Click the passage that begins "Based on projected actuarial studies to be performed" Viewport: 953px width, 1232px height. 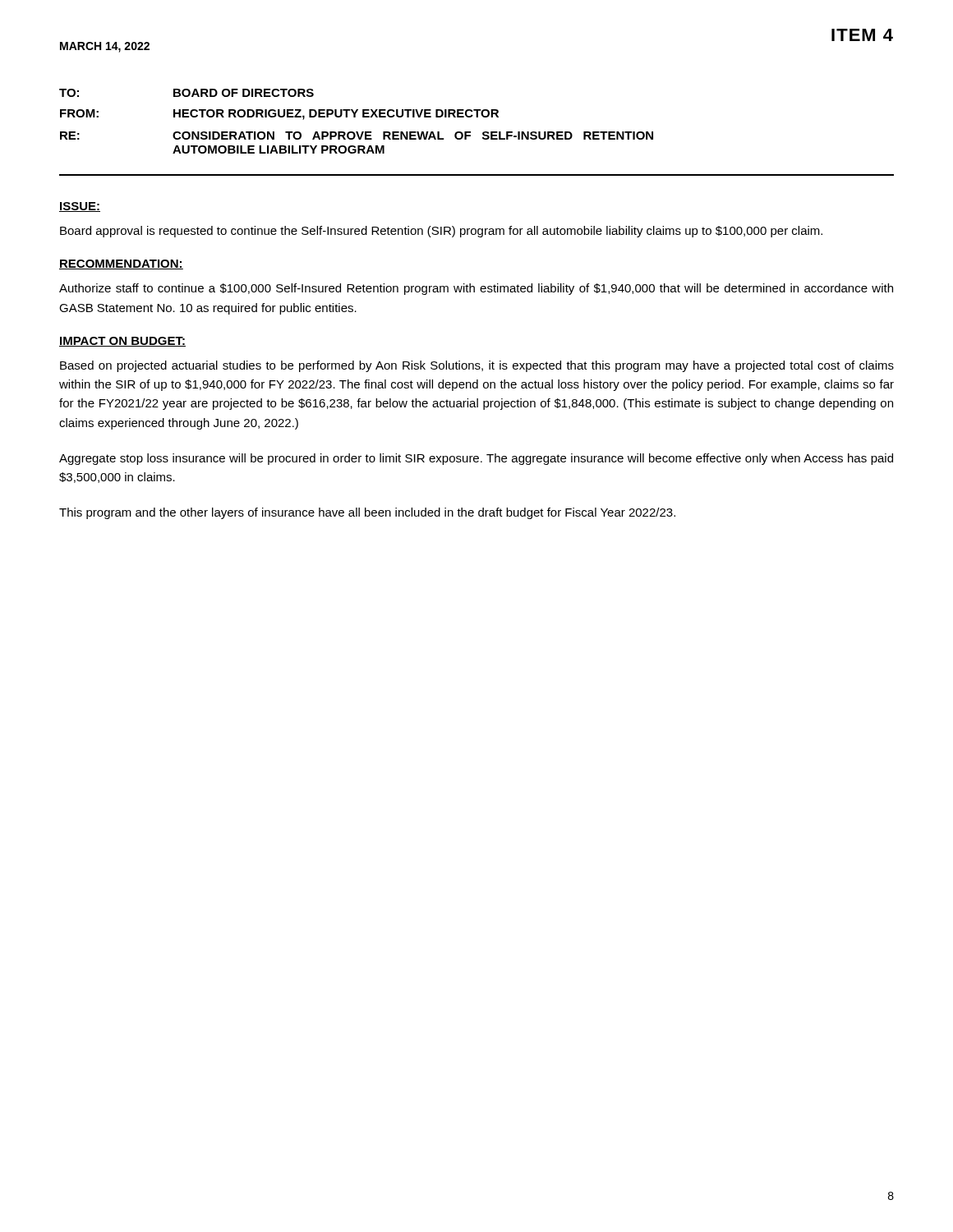(476, 394)
